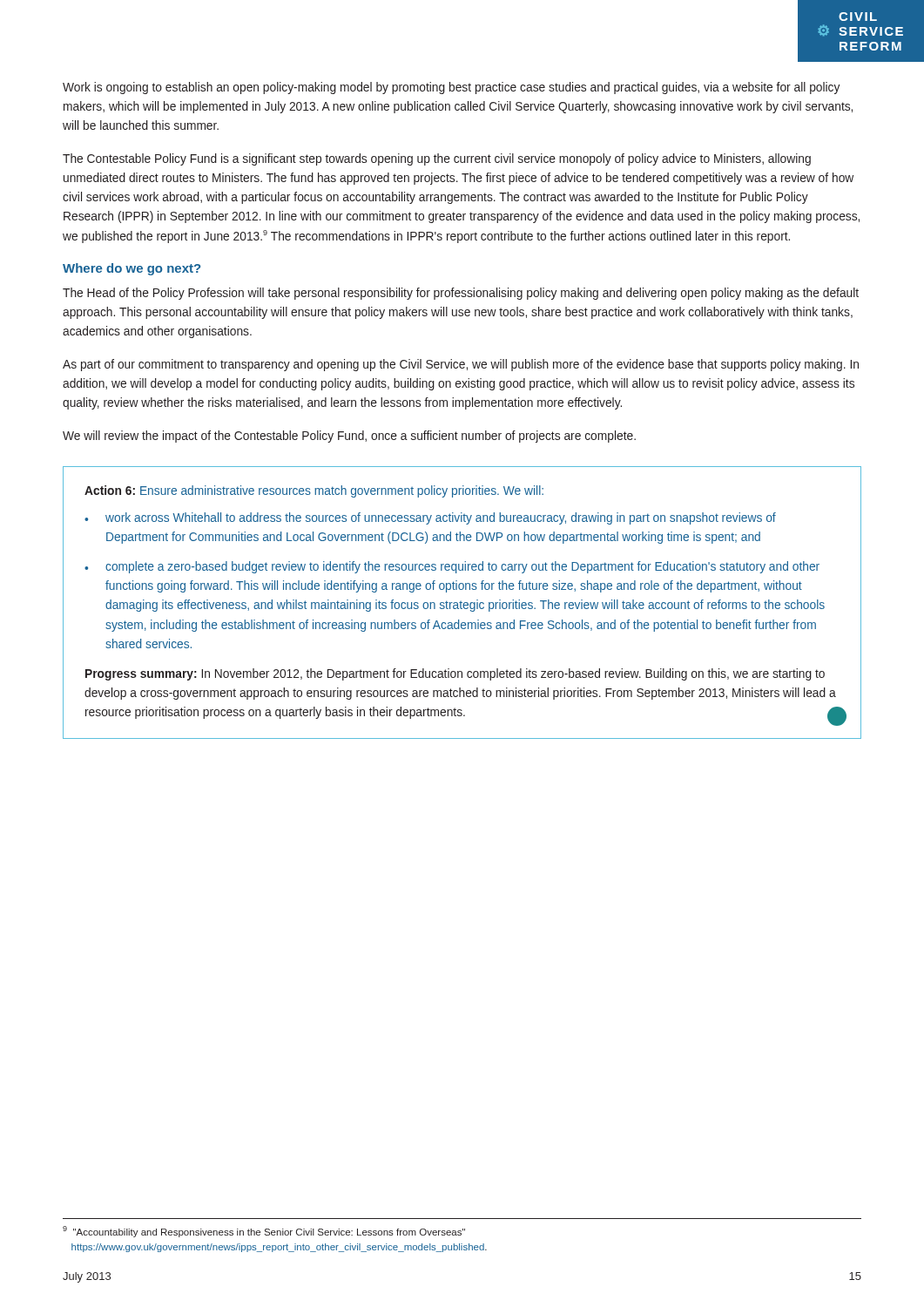Screen dimensions: 1307x924
Task: Click on the block starting "9 "Accountability and Responsiveness in the Senior"
Action: [x=275, y=1238]
